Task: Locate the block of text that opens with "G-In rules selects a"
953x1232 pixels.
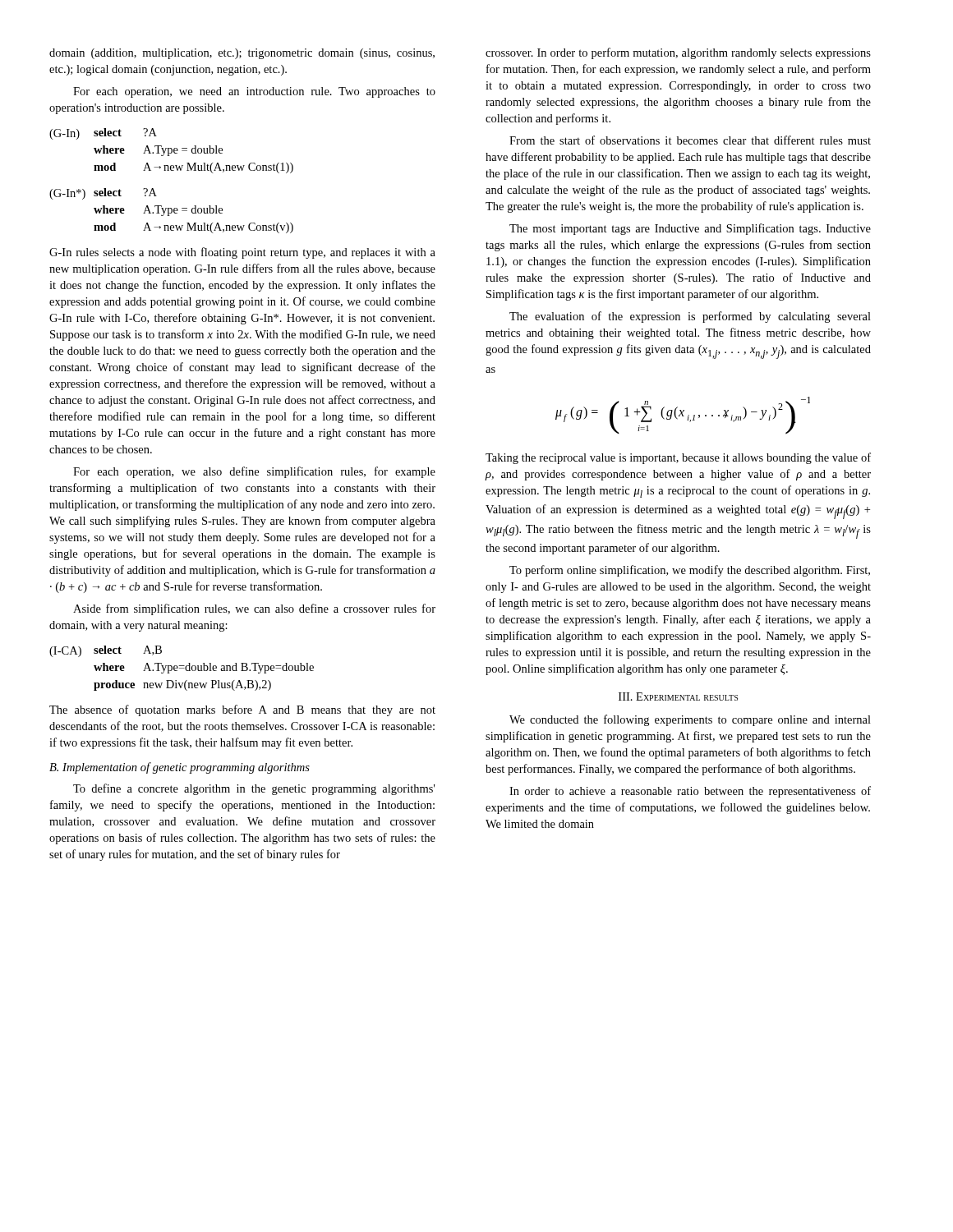Action: pos(242,439)
